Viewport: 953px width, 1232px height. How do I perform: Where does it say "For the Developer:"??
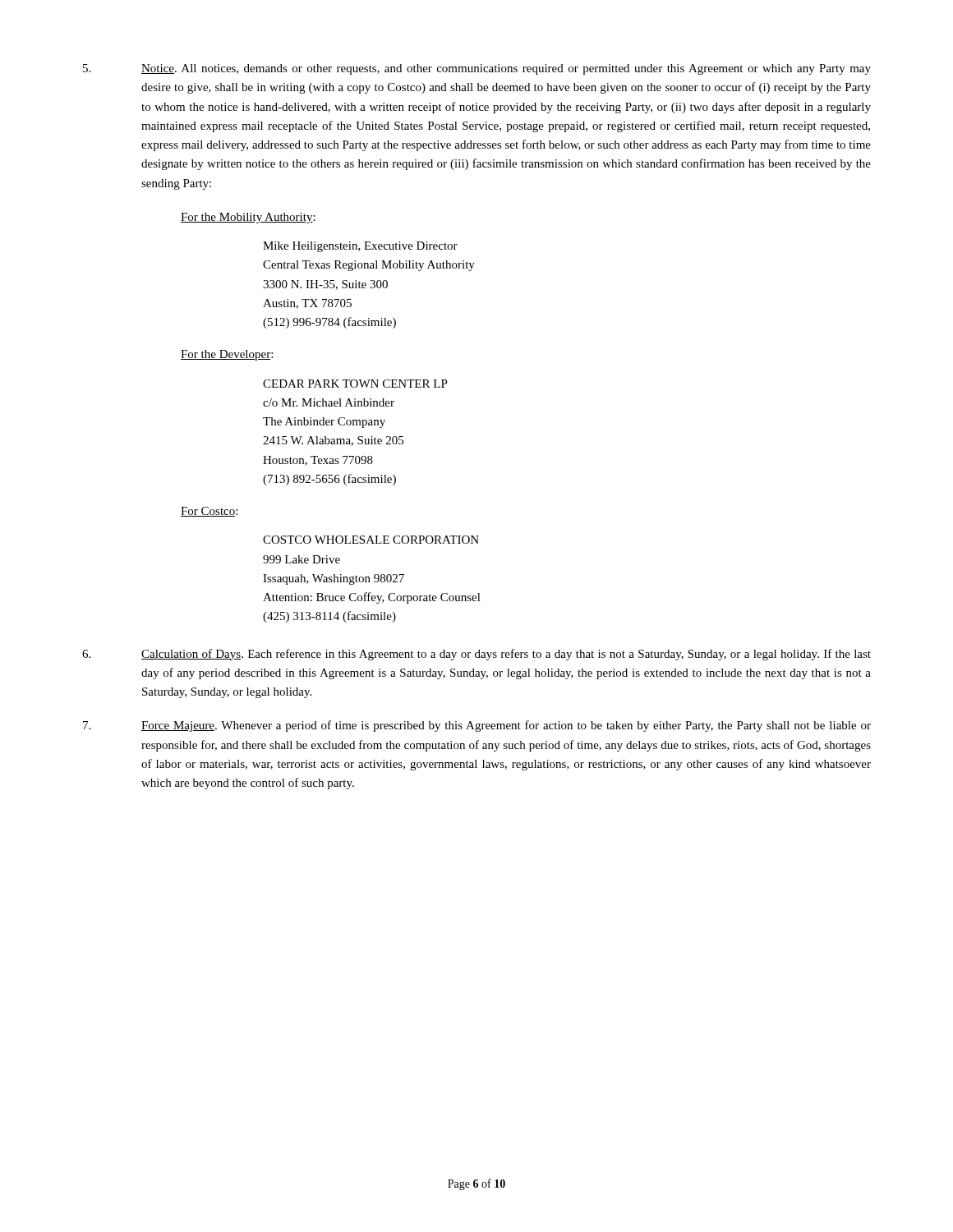pyautogui.click(x=227, y=354)
